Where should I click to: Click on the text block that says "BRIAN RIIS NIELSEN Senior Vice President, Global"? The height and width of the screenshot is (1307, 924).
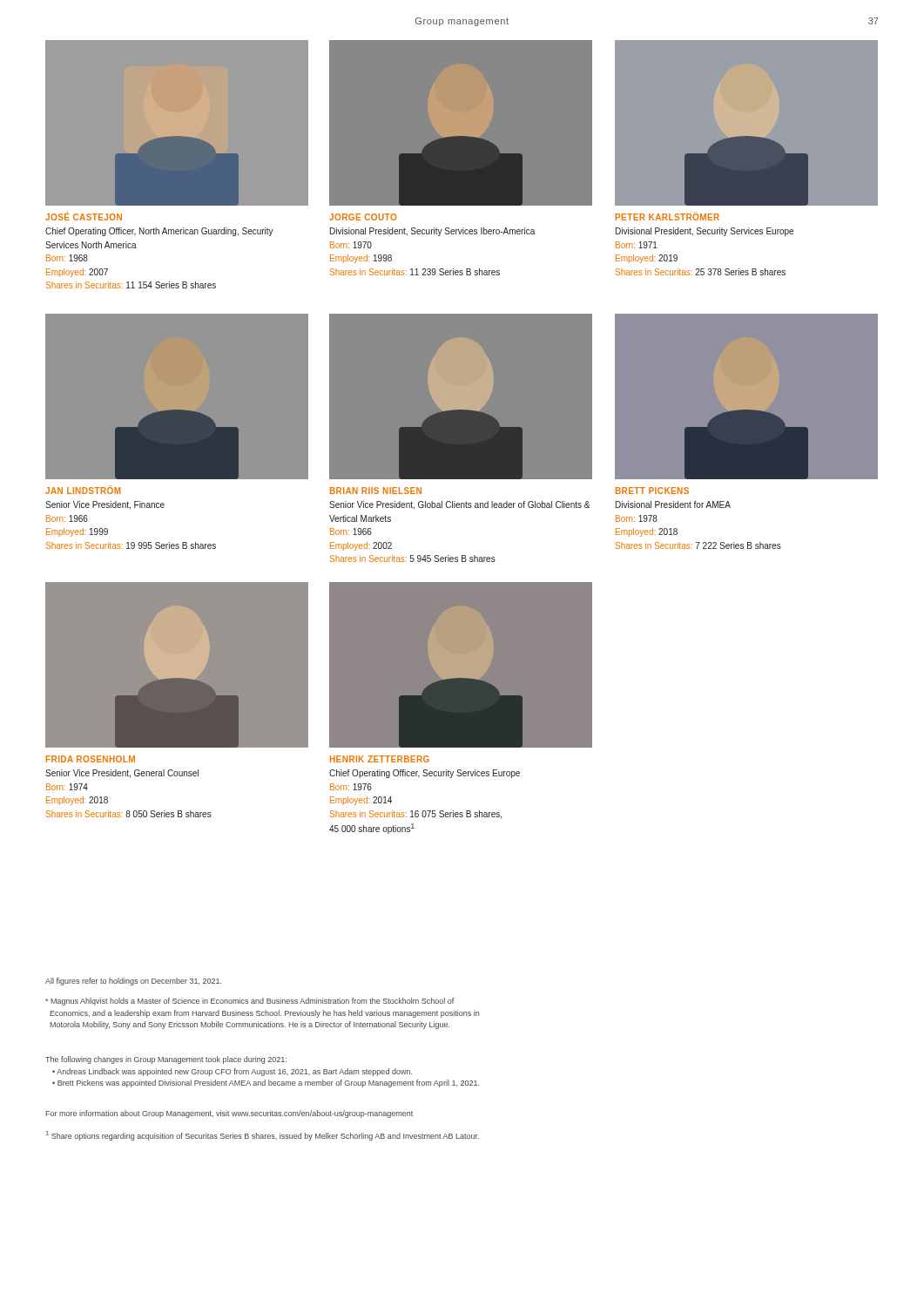[x=376, y=491]
